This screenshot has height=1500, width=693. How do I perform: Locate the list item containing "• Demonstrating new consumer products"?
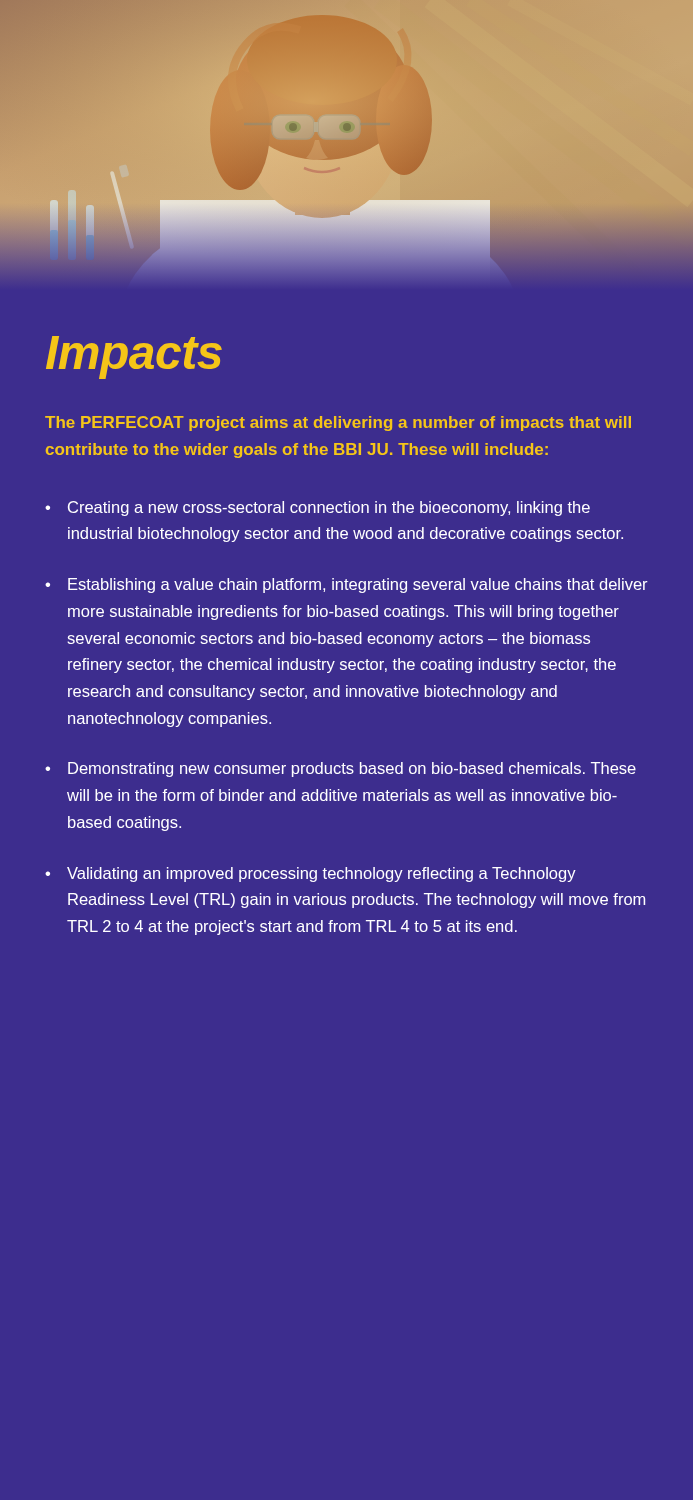[341, 793]
